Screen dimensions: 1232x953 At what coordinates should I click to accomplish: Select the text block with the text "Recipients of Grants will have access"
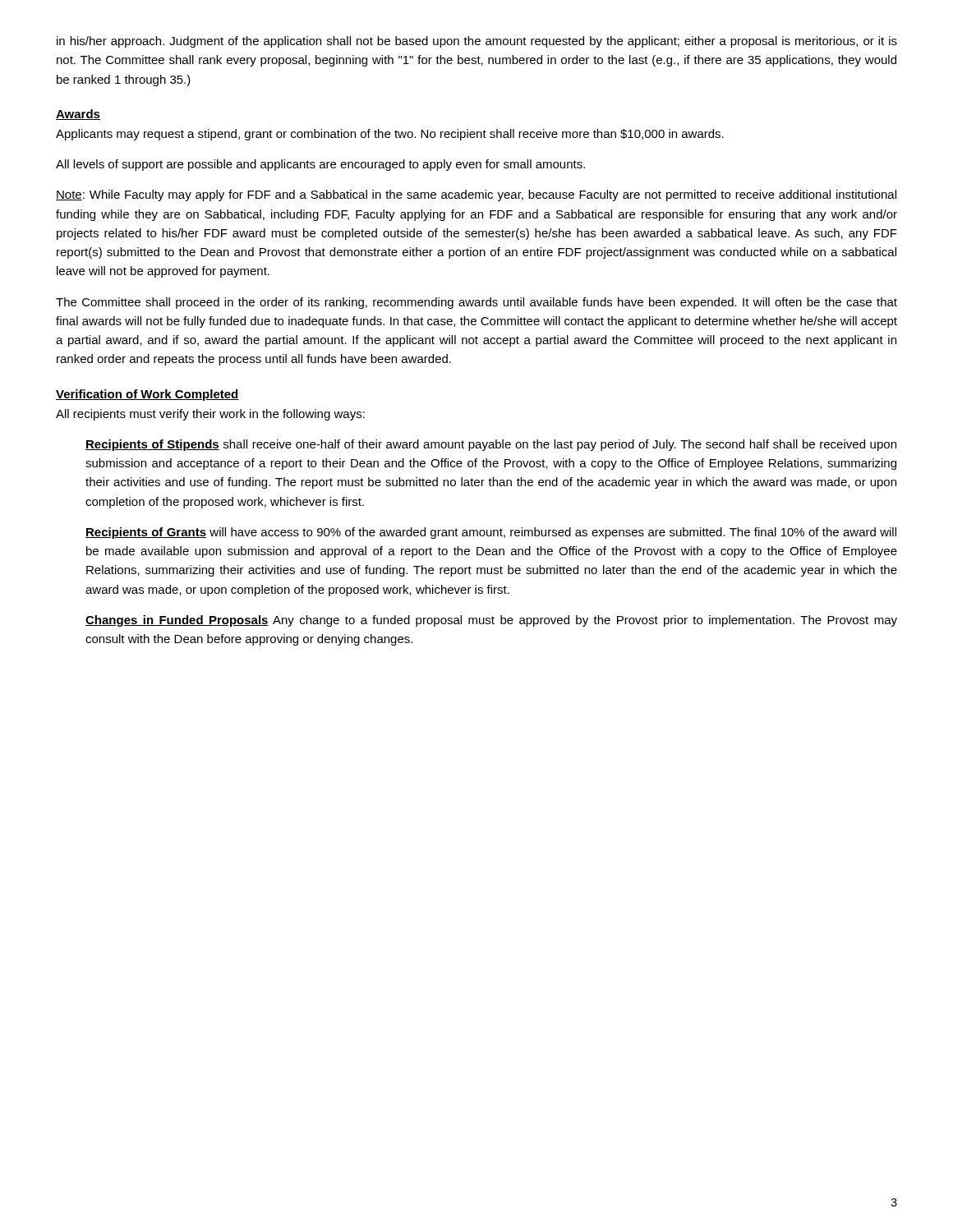(491, 560)
